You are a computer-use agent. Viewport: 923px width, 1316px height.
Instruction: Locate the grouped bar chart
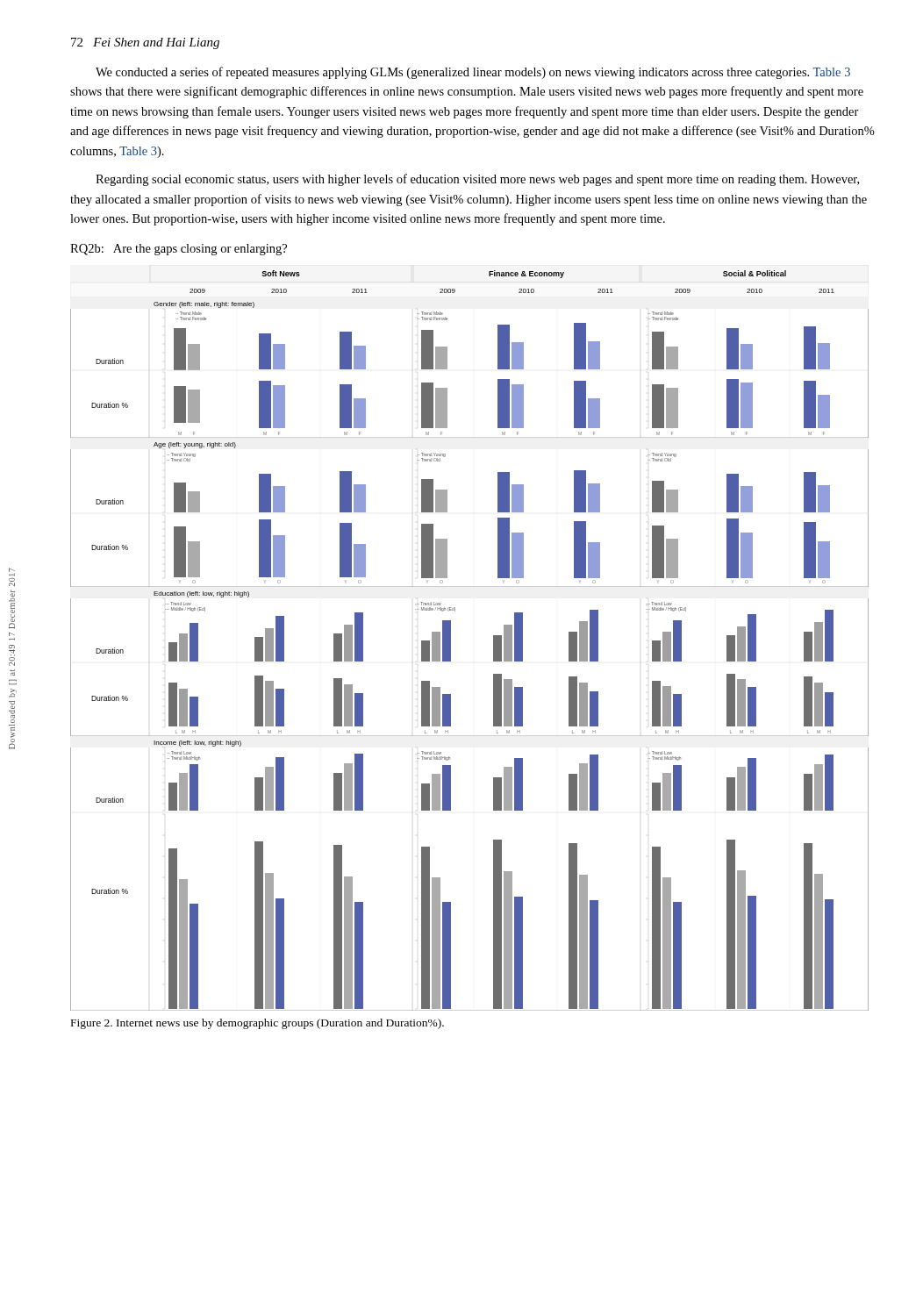coord(474,638)
